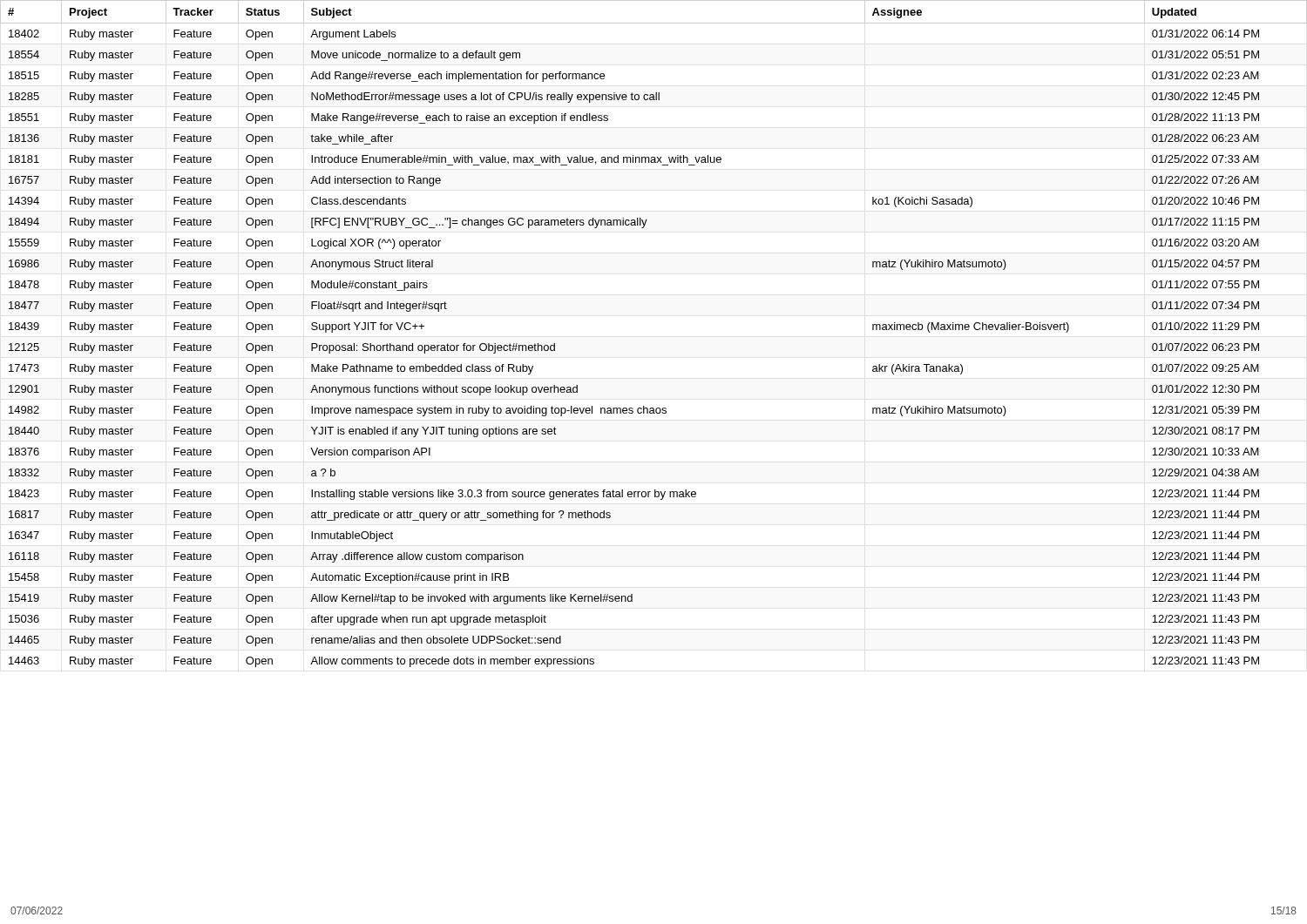The width and height of the screenshot is (1307, 924).
Task: Locate the table with the text "Ruby master"
Action: pos(654,336)
